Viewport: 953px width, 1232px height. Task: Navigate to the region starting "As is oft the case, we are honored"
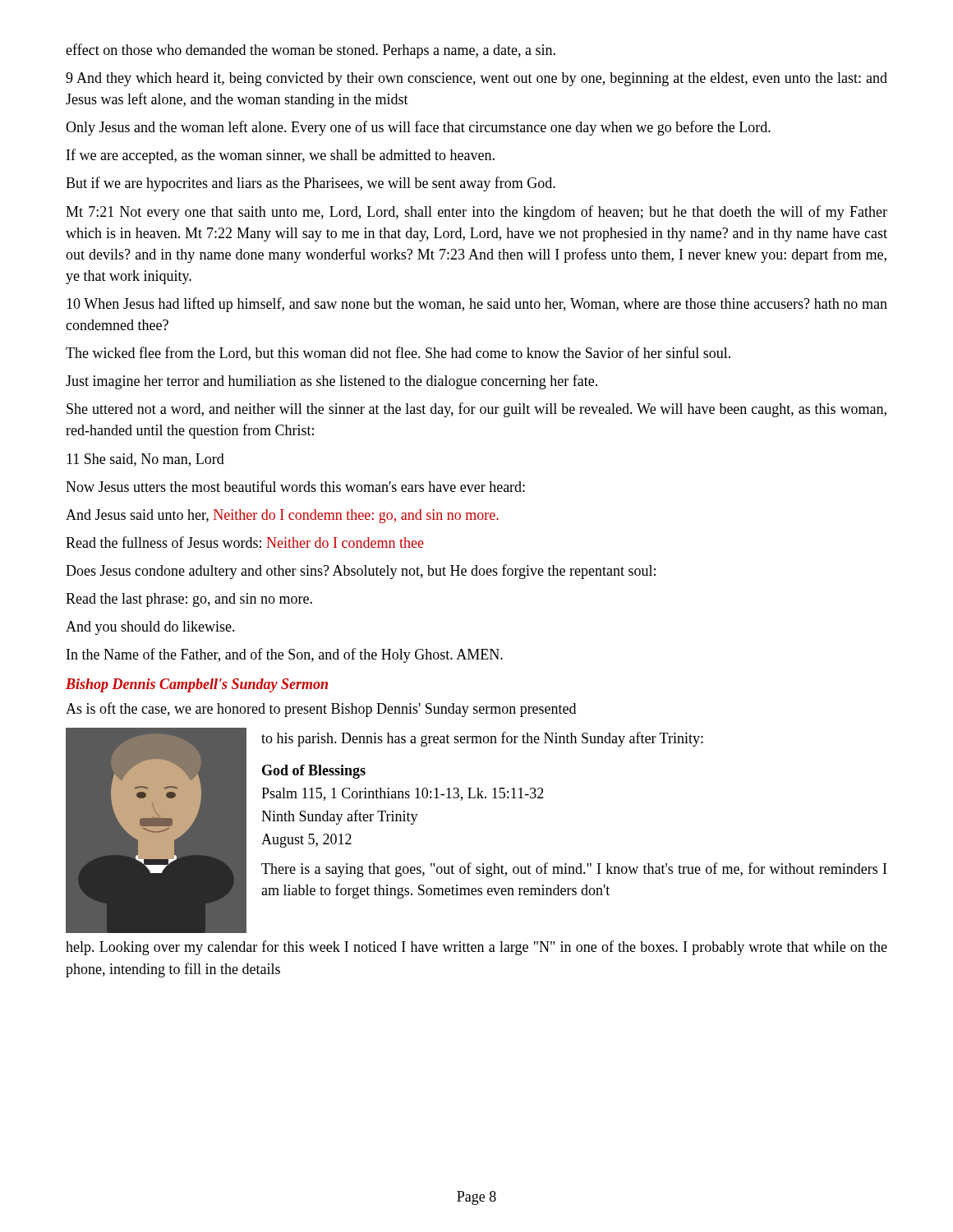pyautogui.click(x=476, y=709)
